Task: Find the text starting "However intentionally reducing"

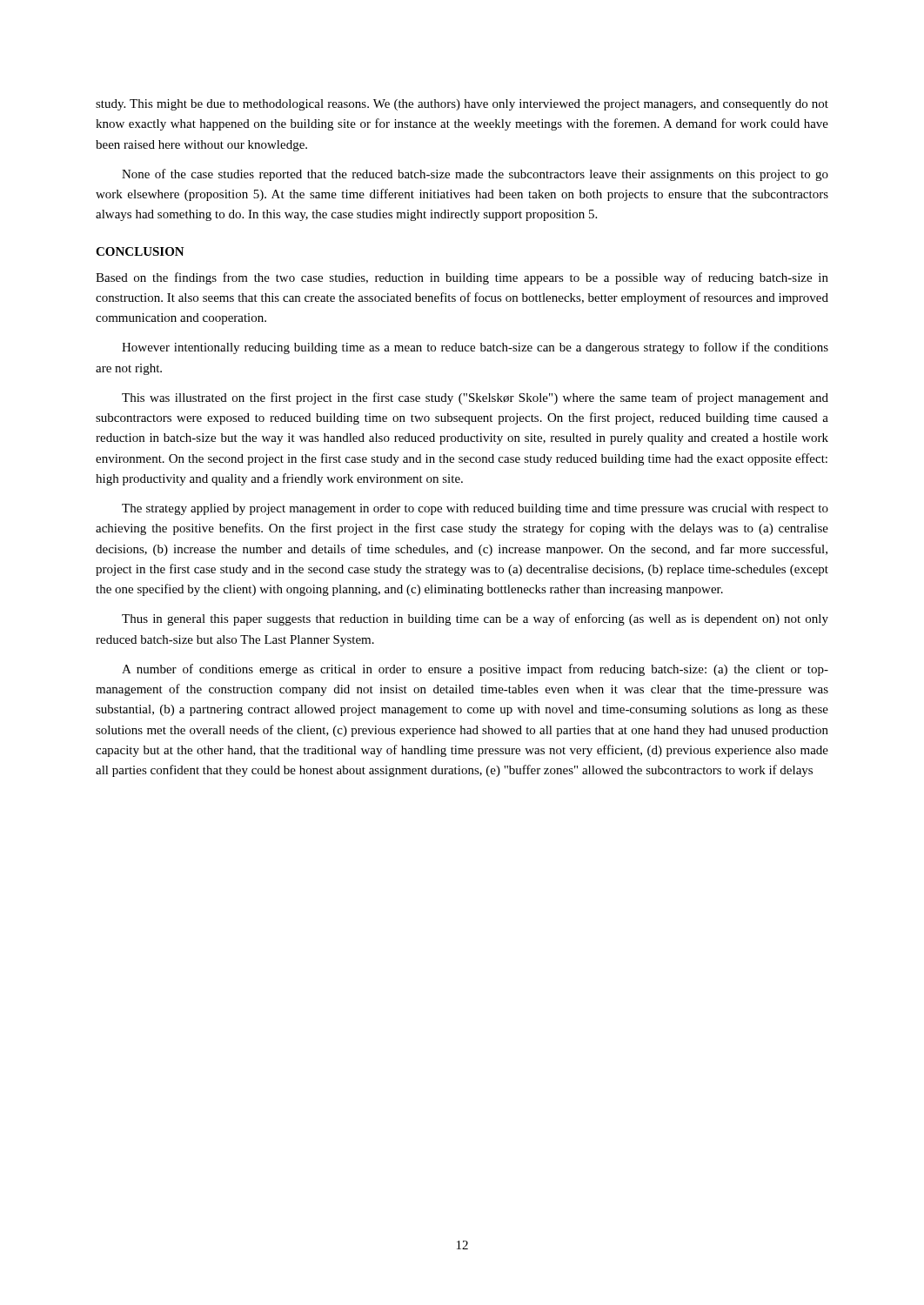Action: [462, 357]
